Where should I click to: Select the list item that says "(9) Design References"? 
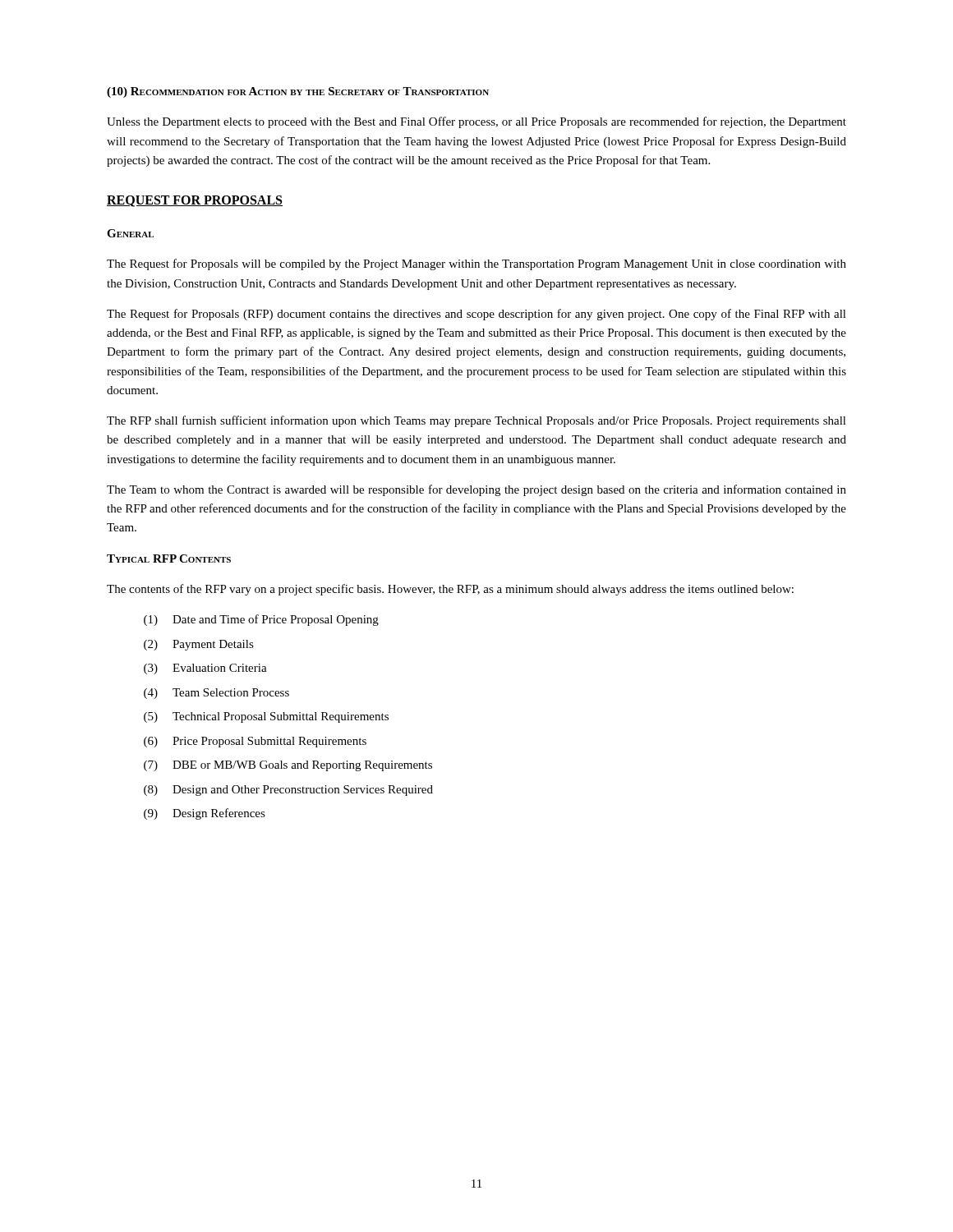tap(205, 814)
